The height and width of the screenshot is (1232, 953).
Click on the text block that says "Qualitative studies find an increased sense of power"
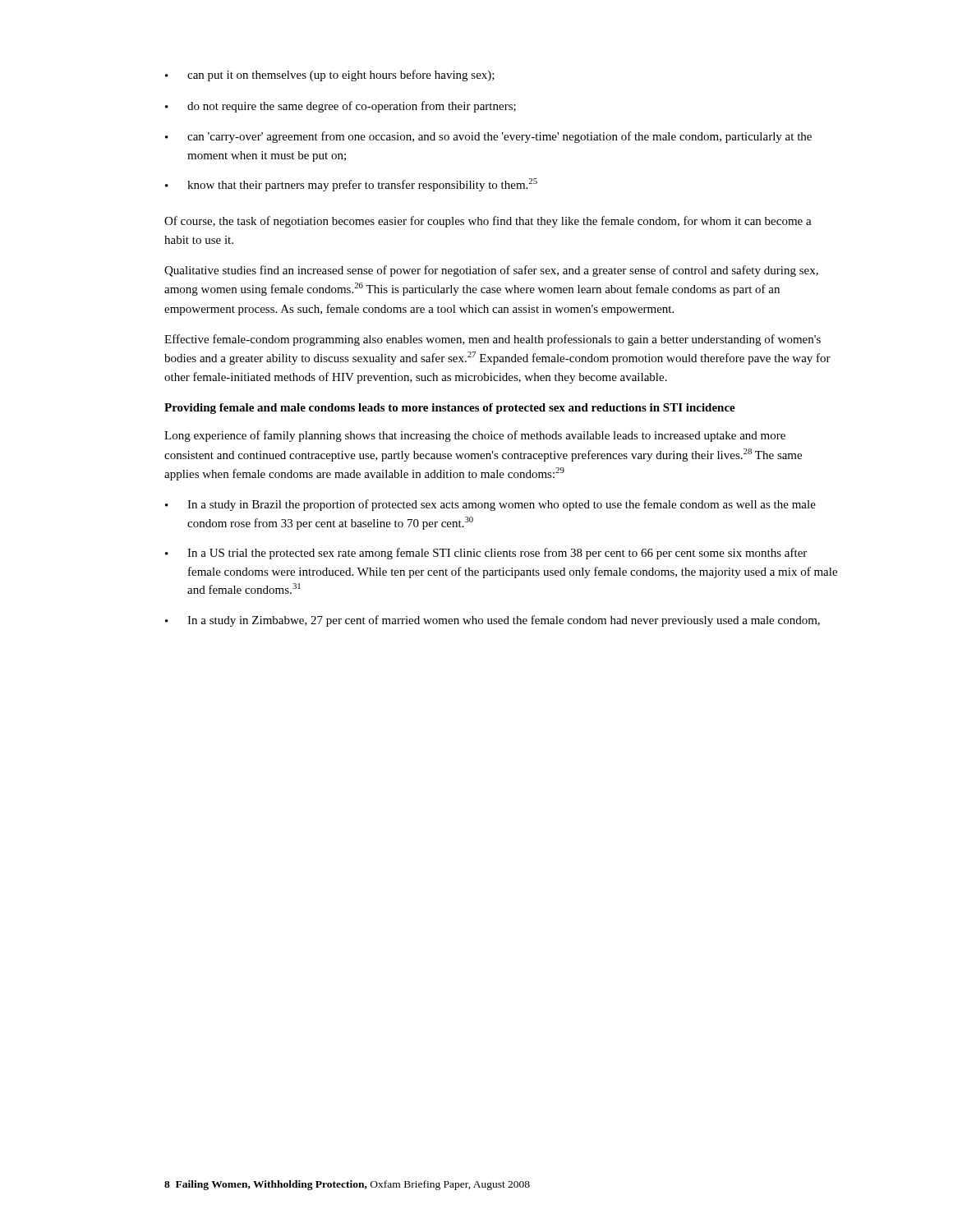tap(501, 290)
